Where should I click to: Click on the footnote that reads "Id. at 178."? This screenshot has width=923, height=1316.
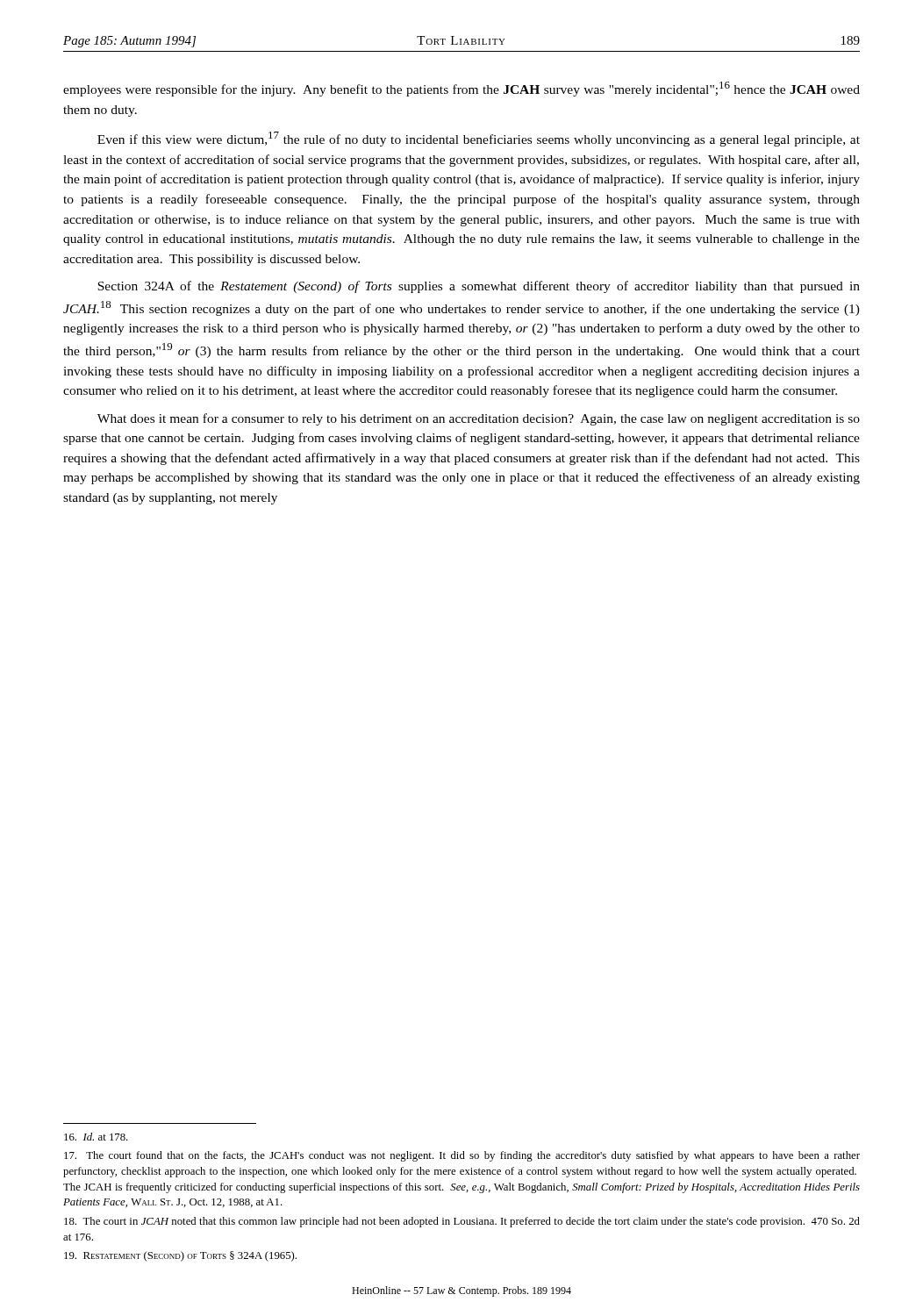[96, 1137]
